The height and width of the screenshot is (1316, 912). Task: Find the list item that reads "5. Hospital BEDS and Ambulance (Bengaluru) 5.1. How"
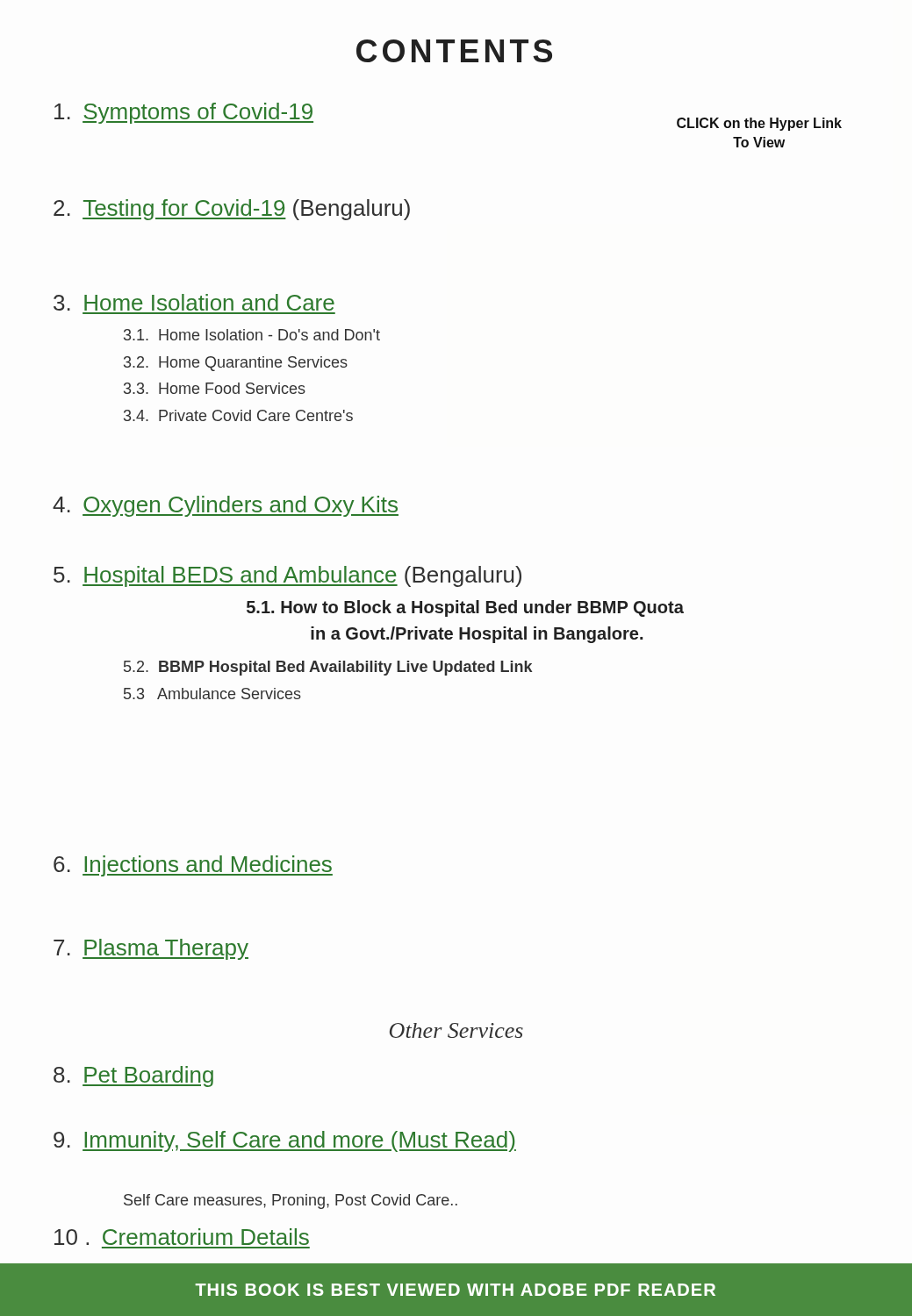456,634
